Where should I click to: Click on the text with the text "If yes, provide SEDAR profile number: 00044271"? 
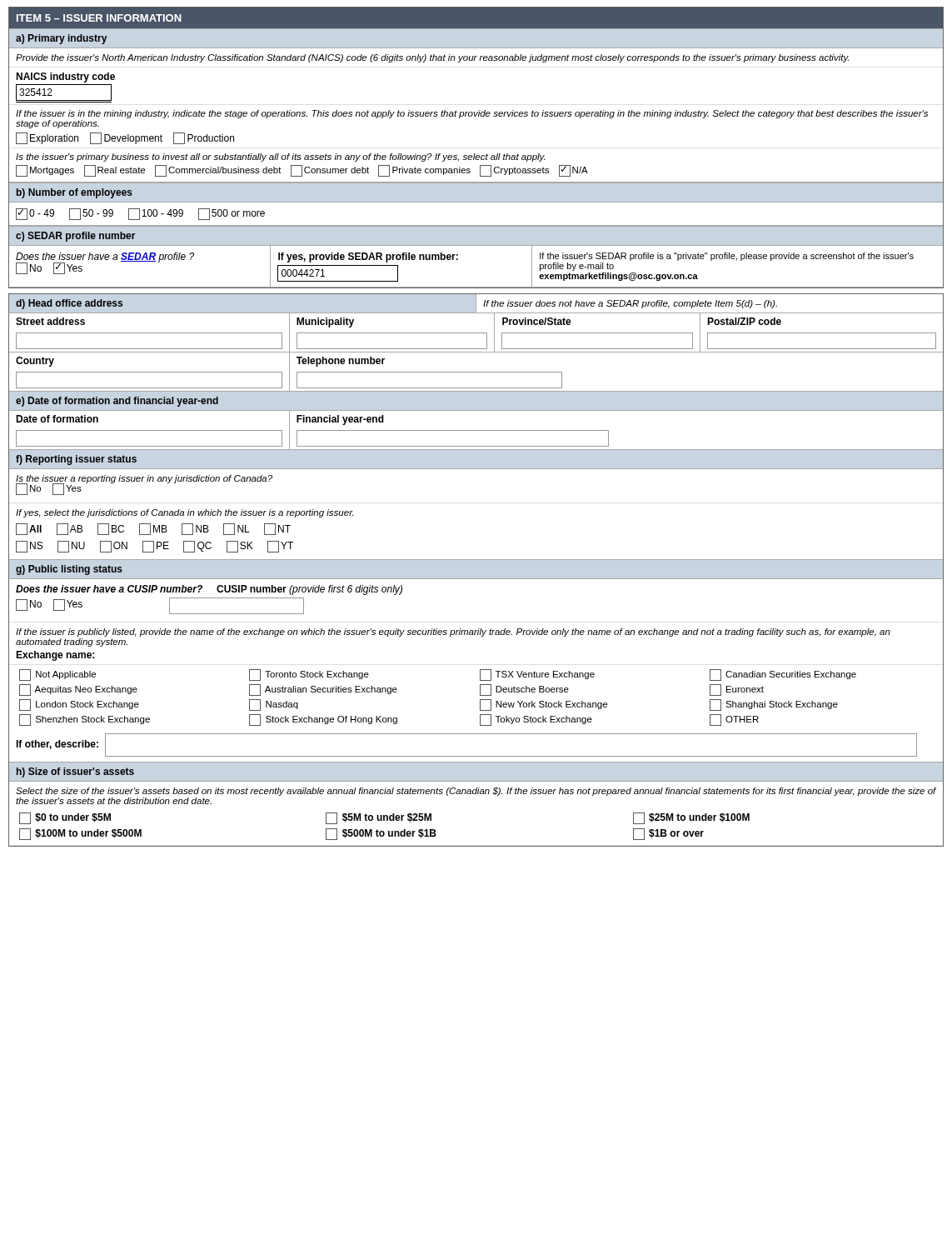368,266
